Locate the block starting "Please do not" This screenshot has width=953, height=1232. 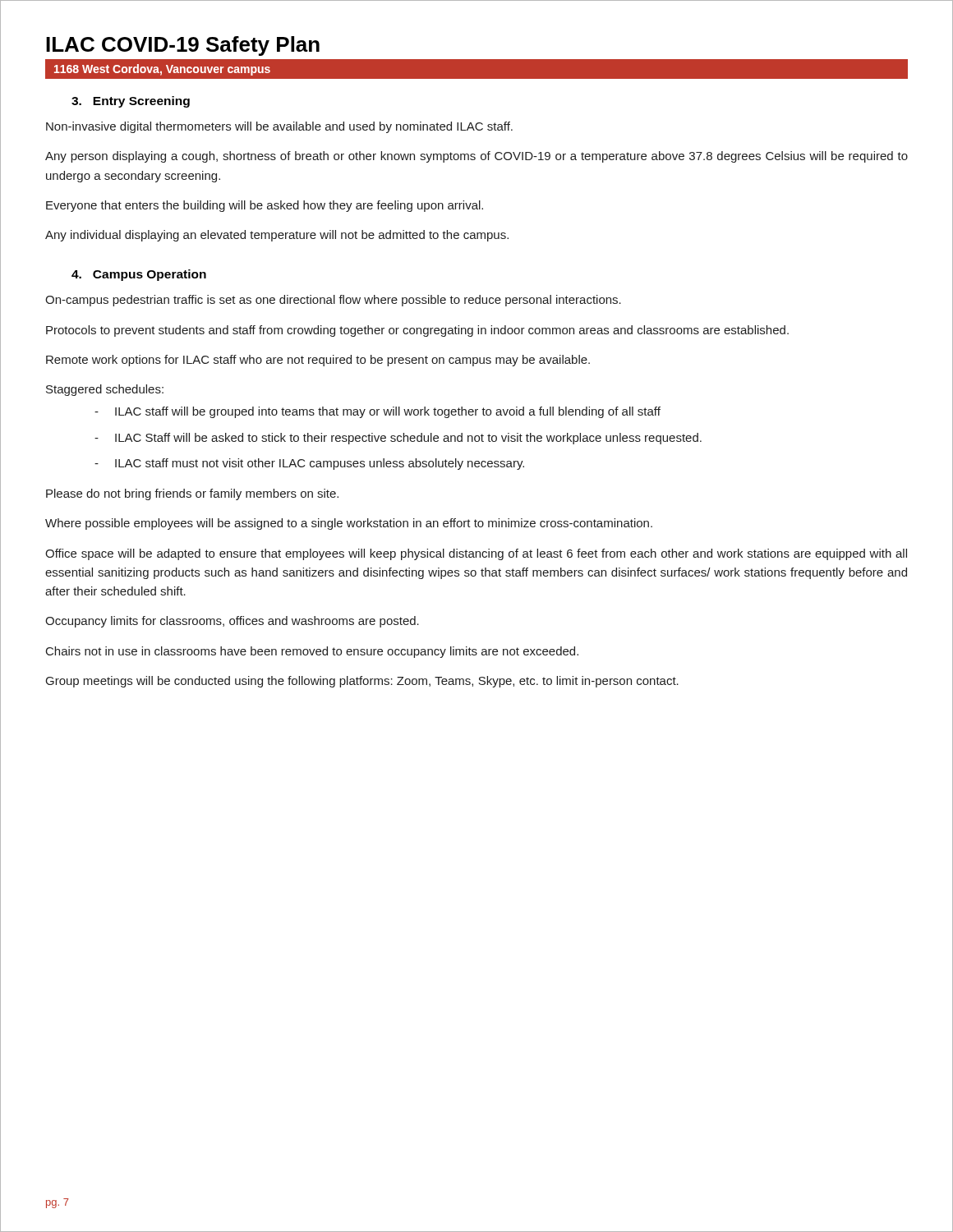click(x=192, y=493)
